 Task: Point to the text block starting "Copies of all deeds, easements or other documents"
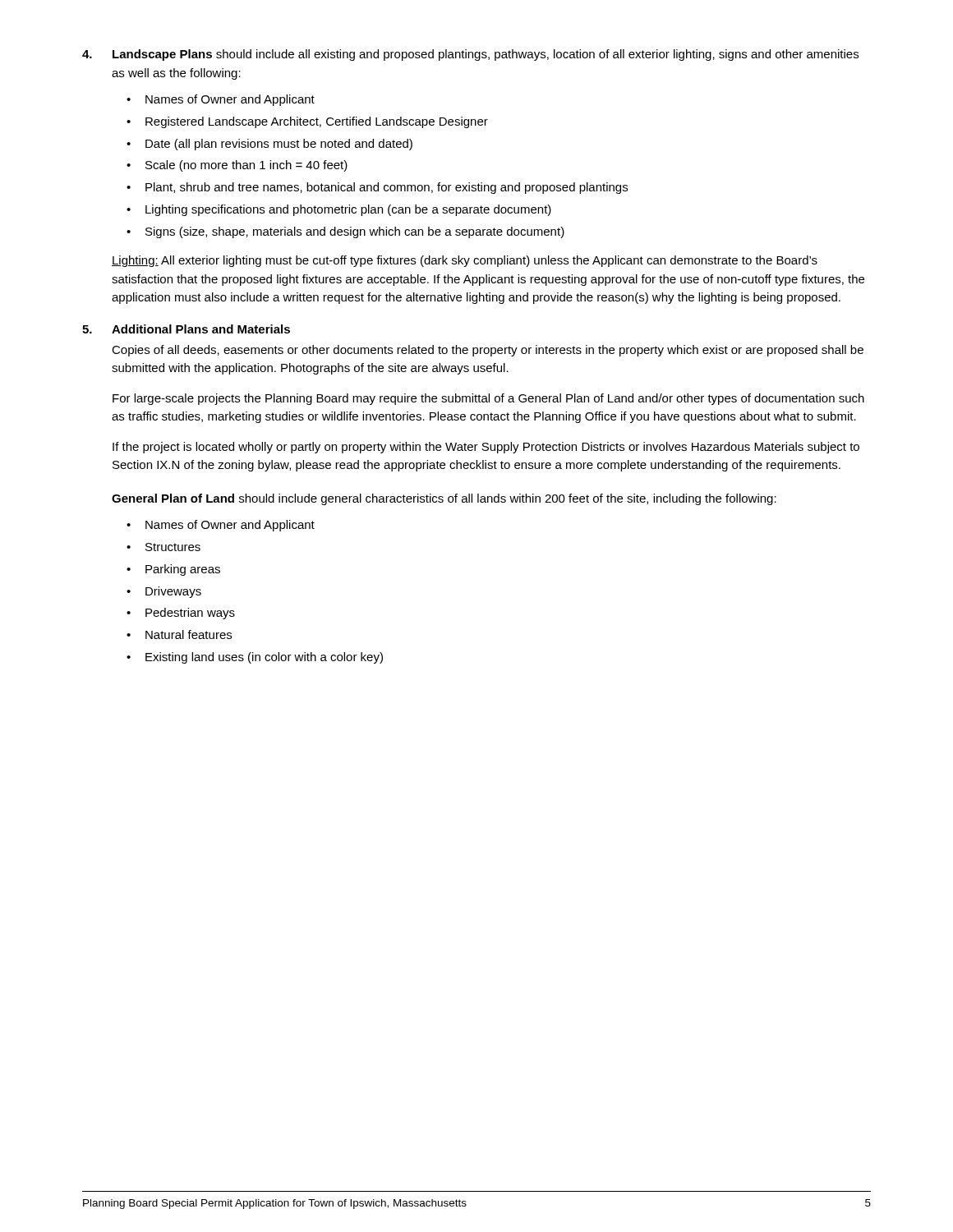pyautogui.click(x=488, y=359)
